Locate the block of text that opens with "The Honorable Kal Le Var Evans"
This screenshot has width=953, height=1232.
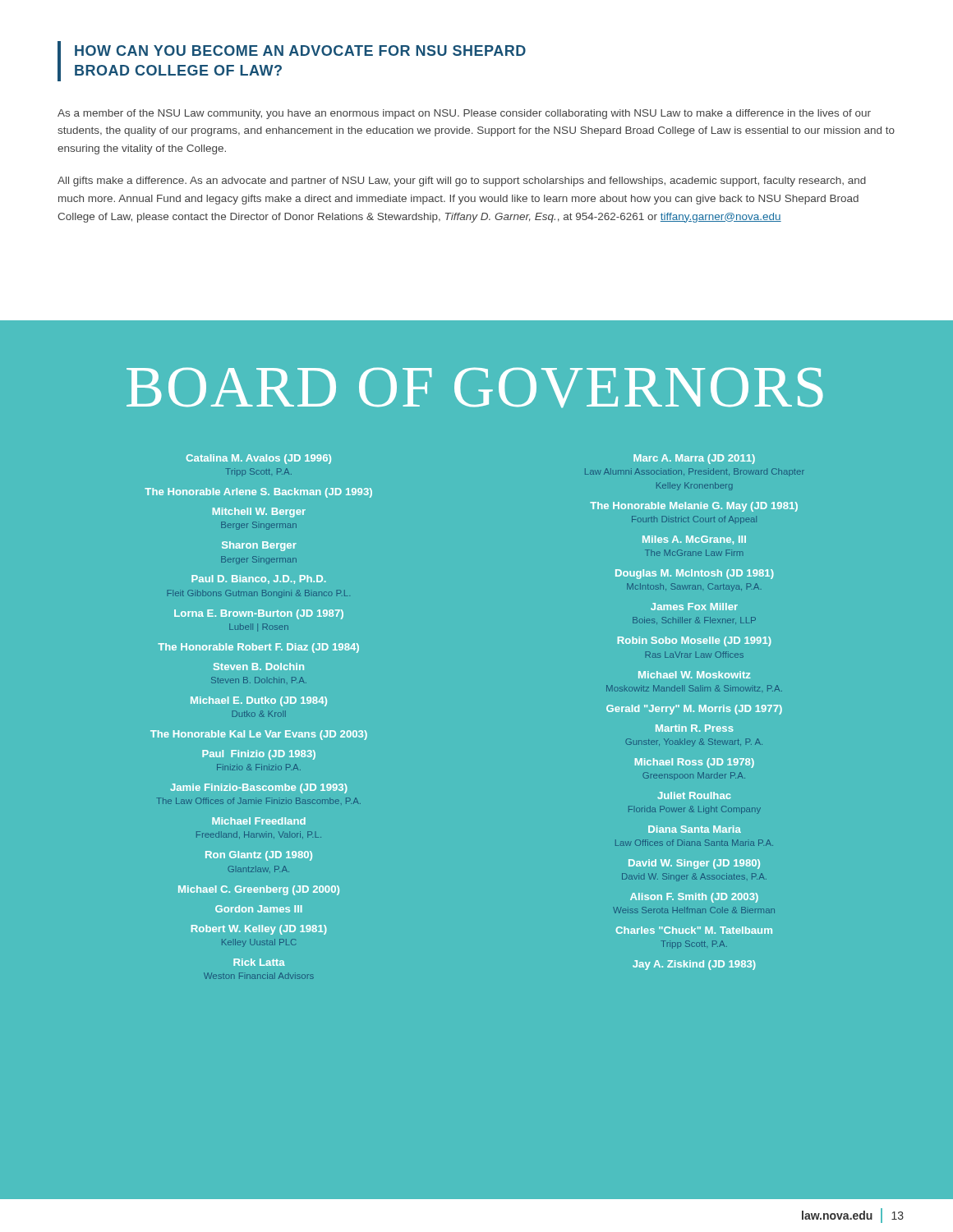[x=259, y=734]
